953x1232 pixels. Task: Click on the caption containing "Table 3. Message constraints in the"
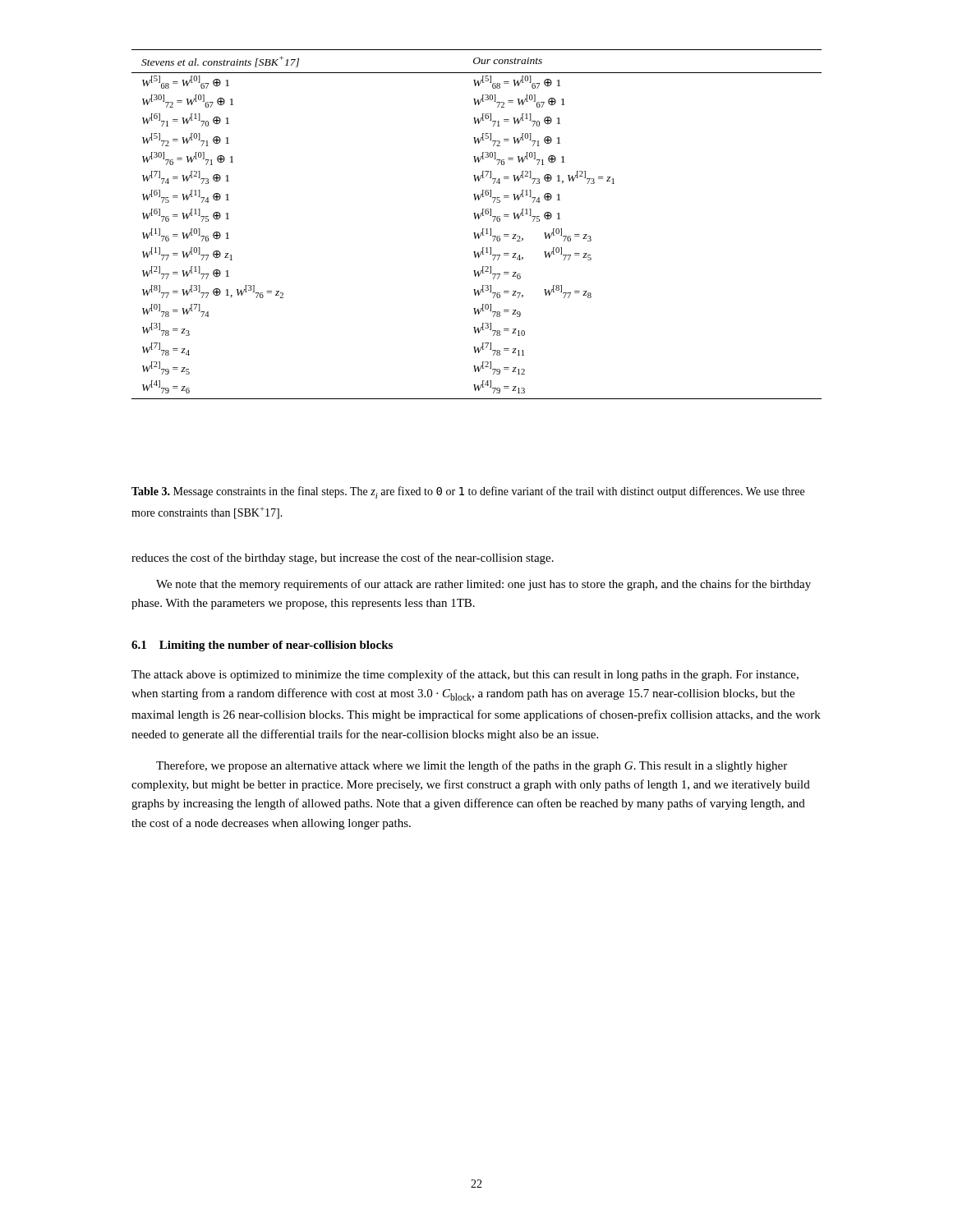point(468,502)
